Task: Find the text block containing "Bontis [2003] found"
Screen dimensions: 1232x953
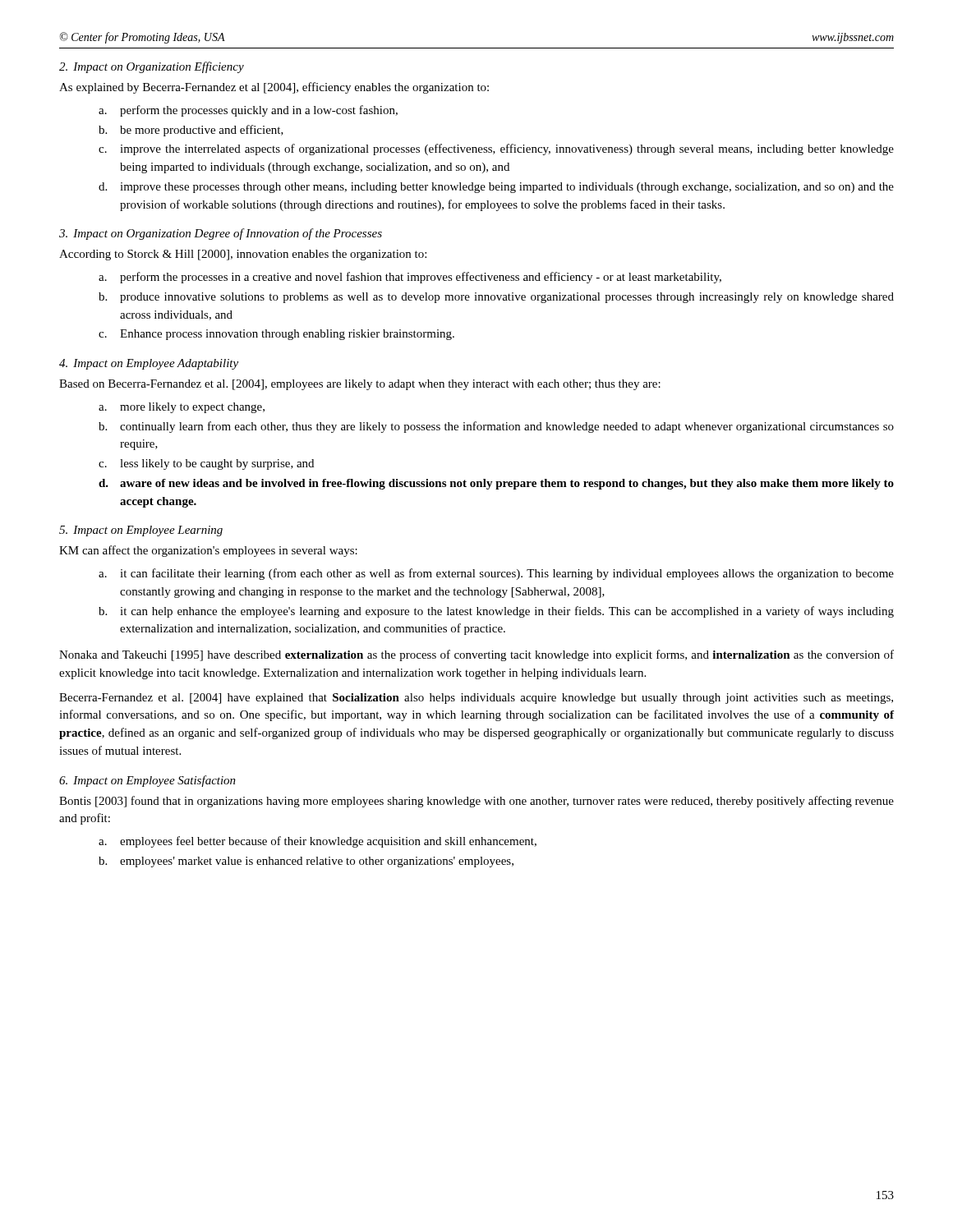Action: (476, 809)
